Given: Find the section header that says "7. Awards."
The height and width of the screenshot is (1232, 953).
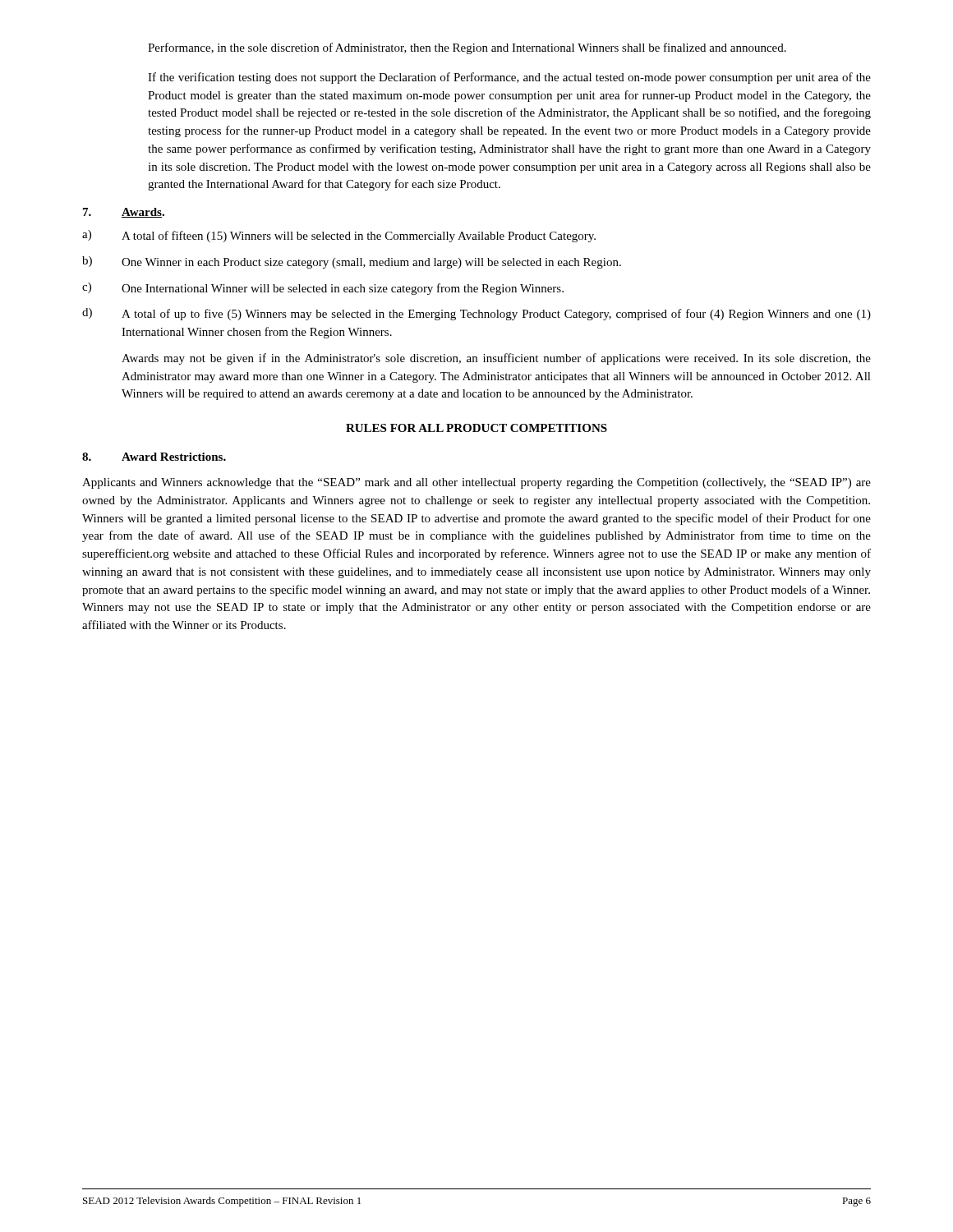Looking at the screenshot, I should pyautogui.click(x=124, y=212).
